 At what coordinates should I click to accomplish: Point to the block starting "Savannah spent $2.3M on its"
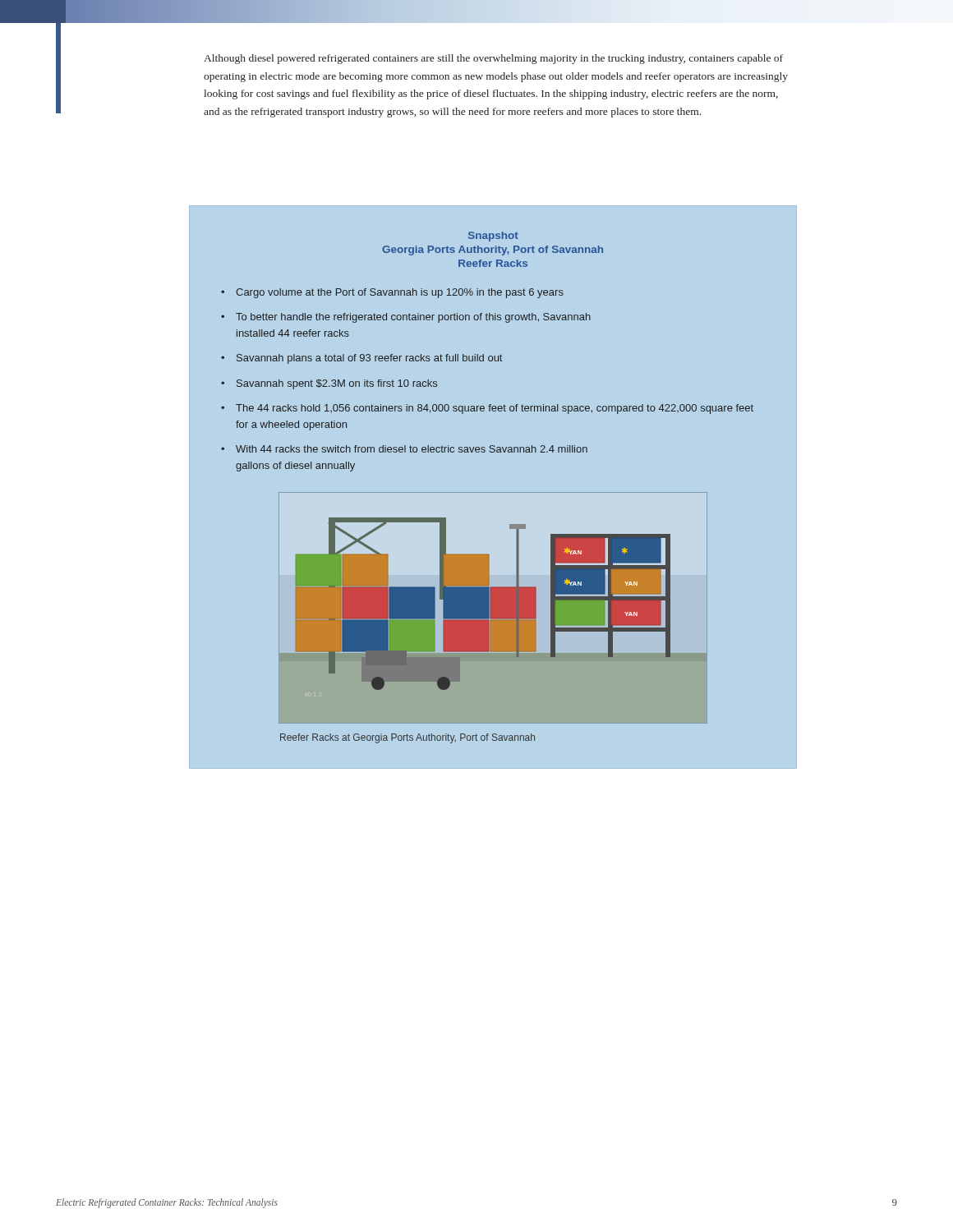click(337, 383)
